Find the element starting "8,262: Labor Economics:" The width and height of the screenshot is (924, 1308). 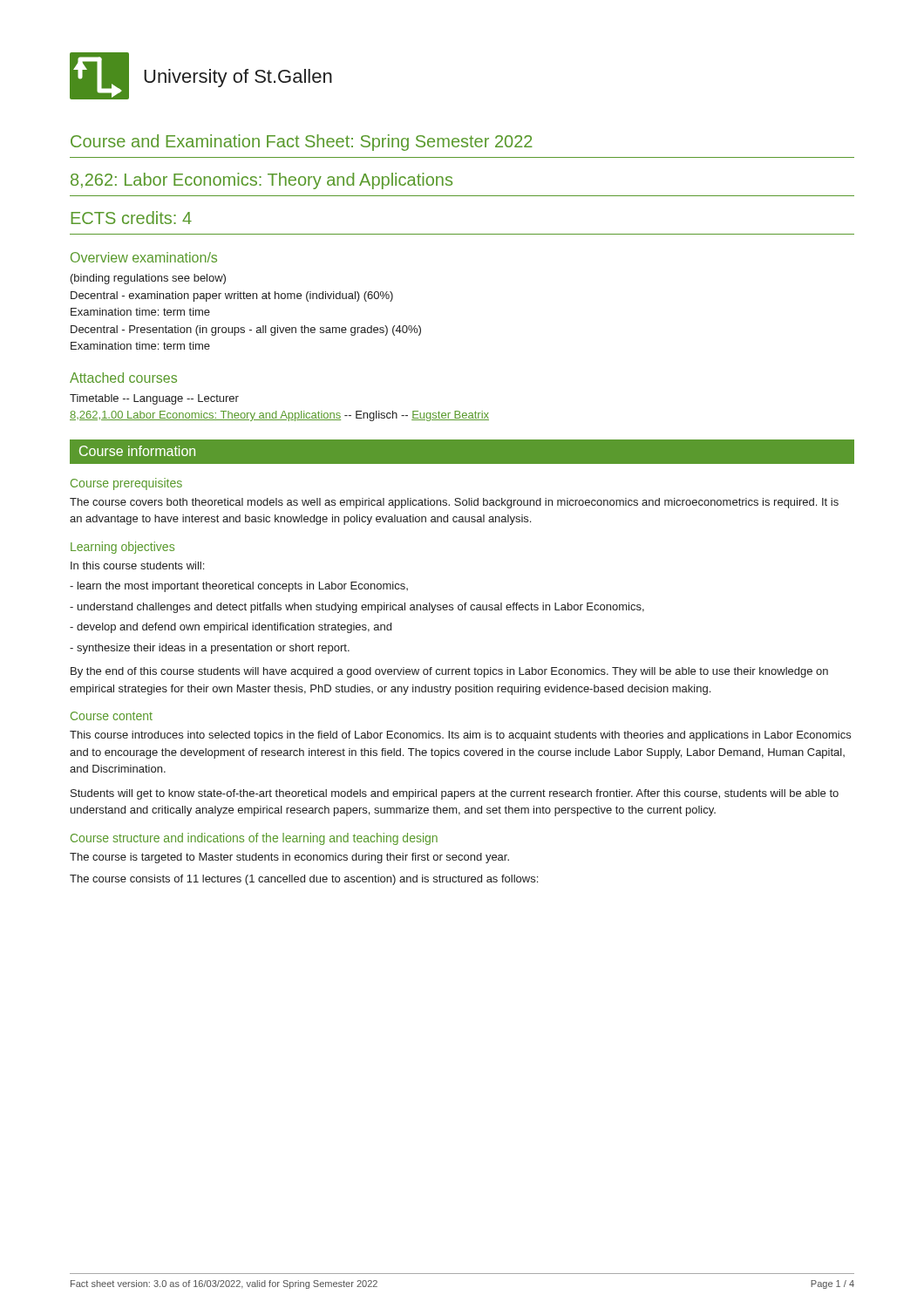click(462, 183)
